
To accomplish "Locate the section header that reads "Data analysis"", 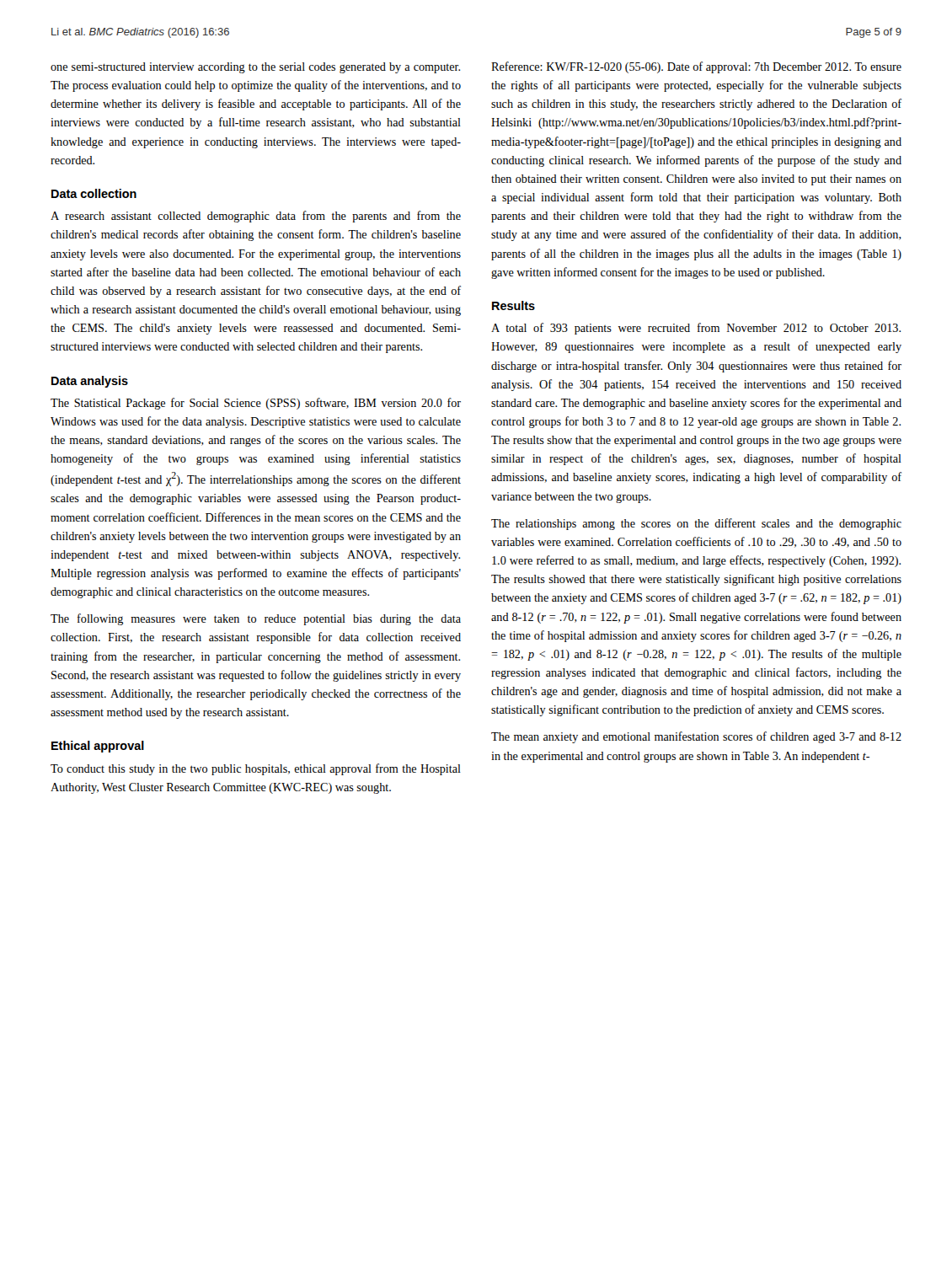I will pos(89,380).
